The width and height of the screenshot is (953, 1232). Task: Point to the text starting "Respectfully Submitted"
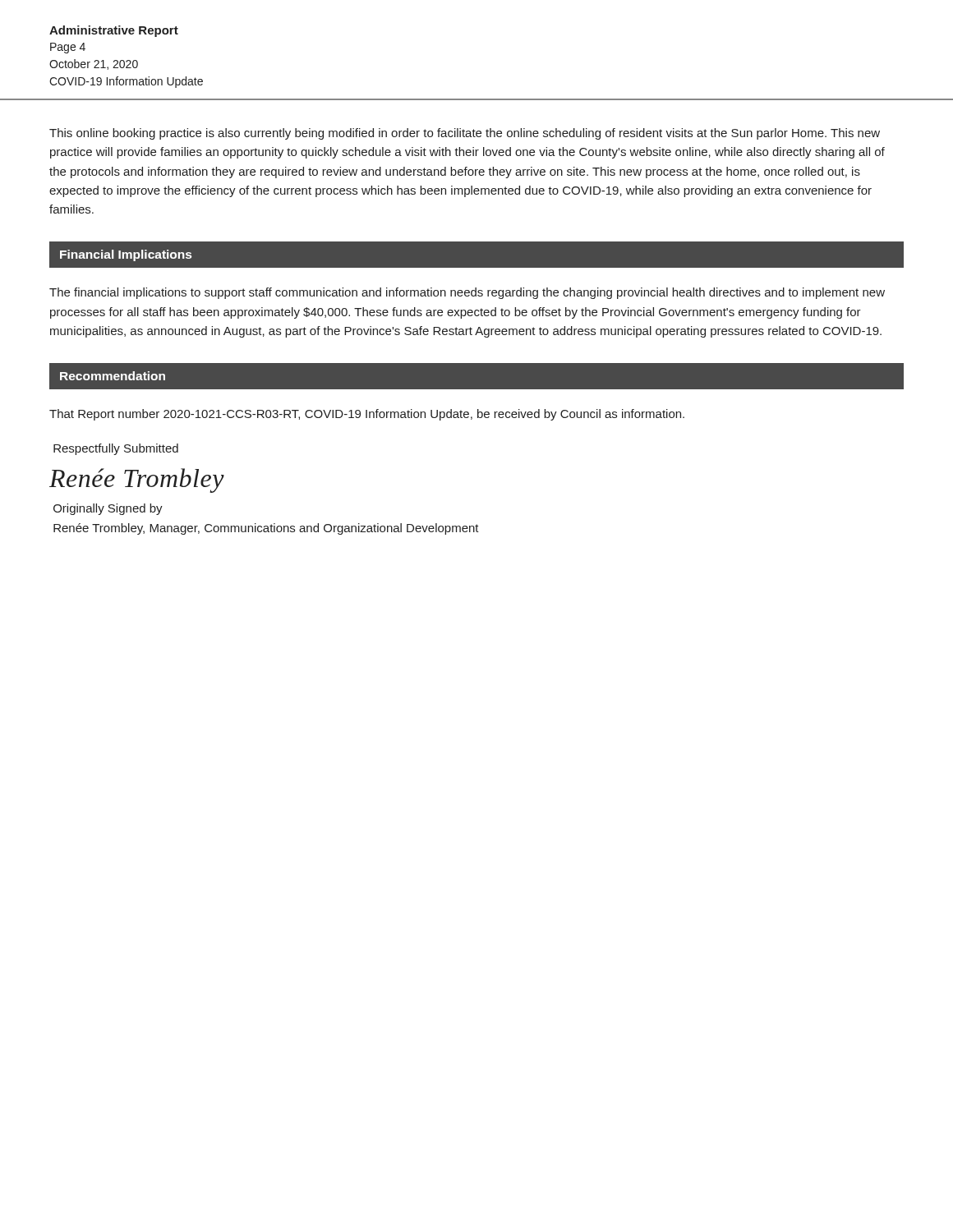[114, 448]
